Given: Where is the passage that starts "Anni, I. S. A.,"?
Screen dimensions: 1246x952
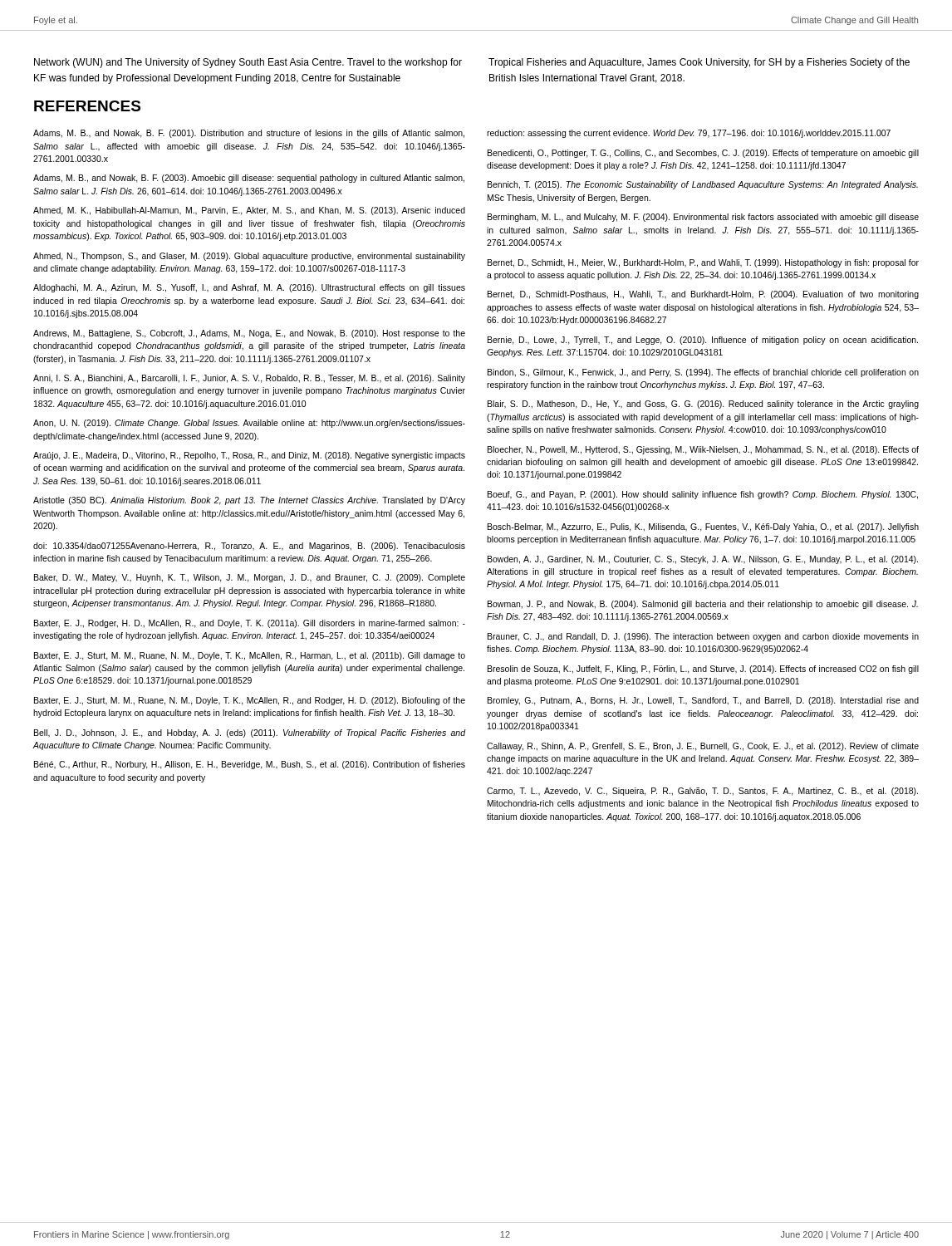Looking at the screenshot, I should (x=249, y=391).
